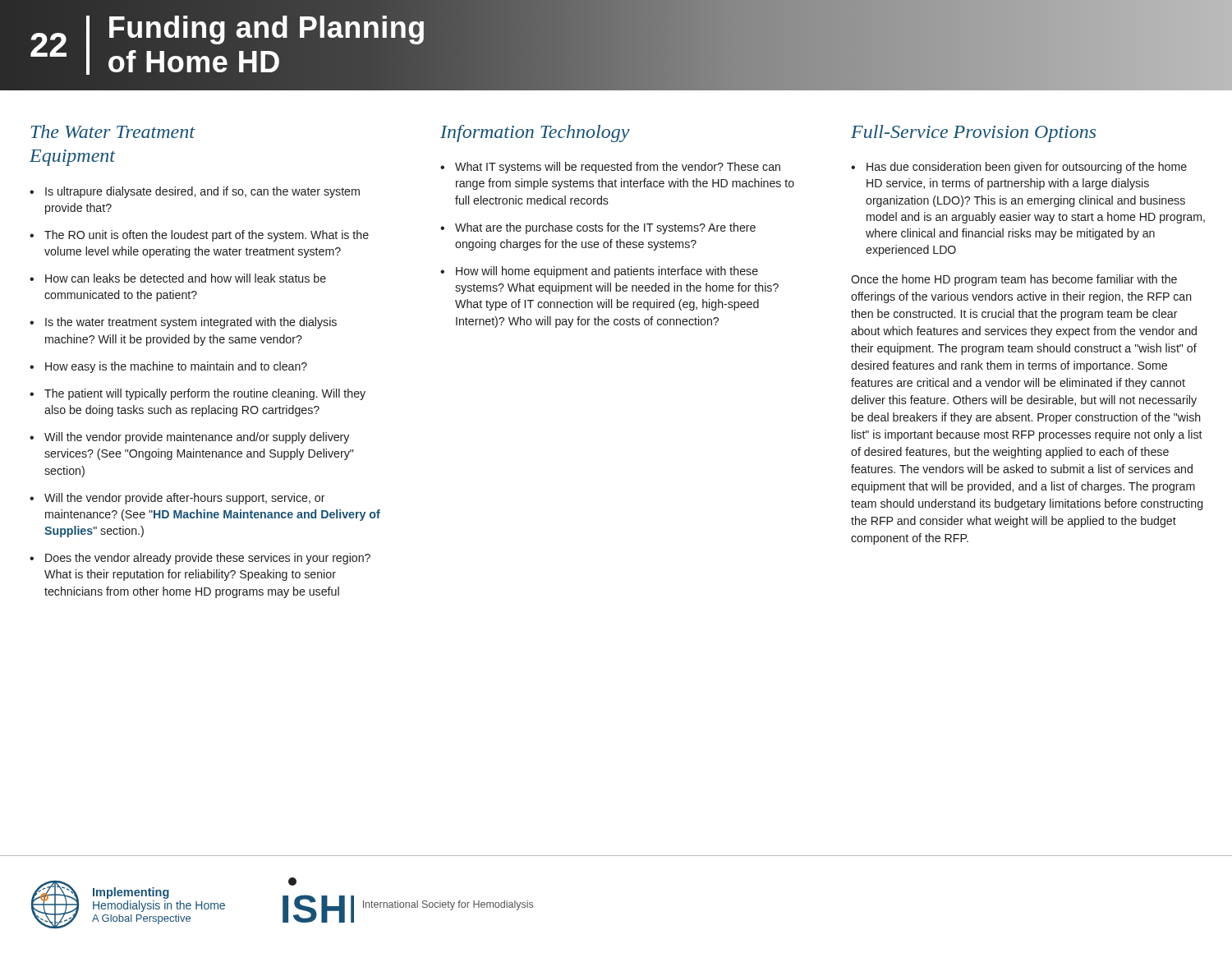Navigate to the text block starting "What are the purchase"
This screenshot has width=1232, height=953.
(605, 236)
